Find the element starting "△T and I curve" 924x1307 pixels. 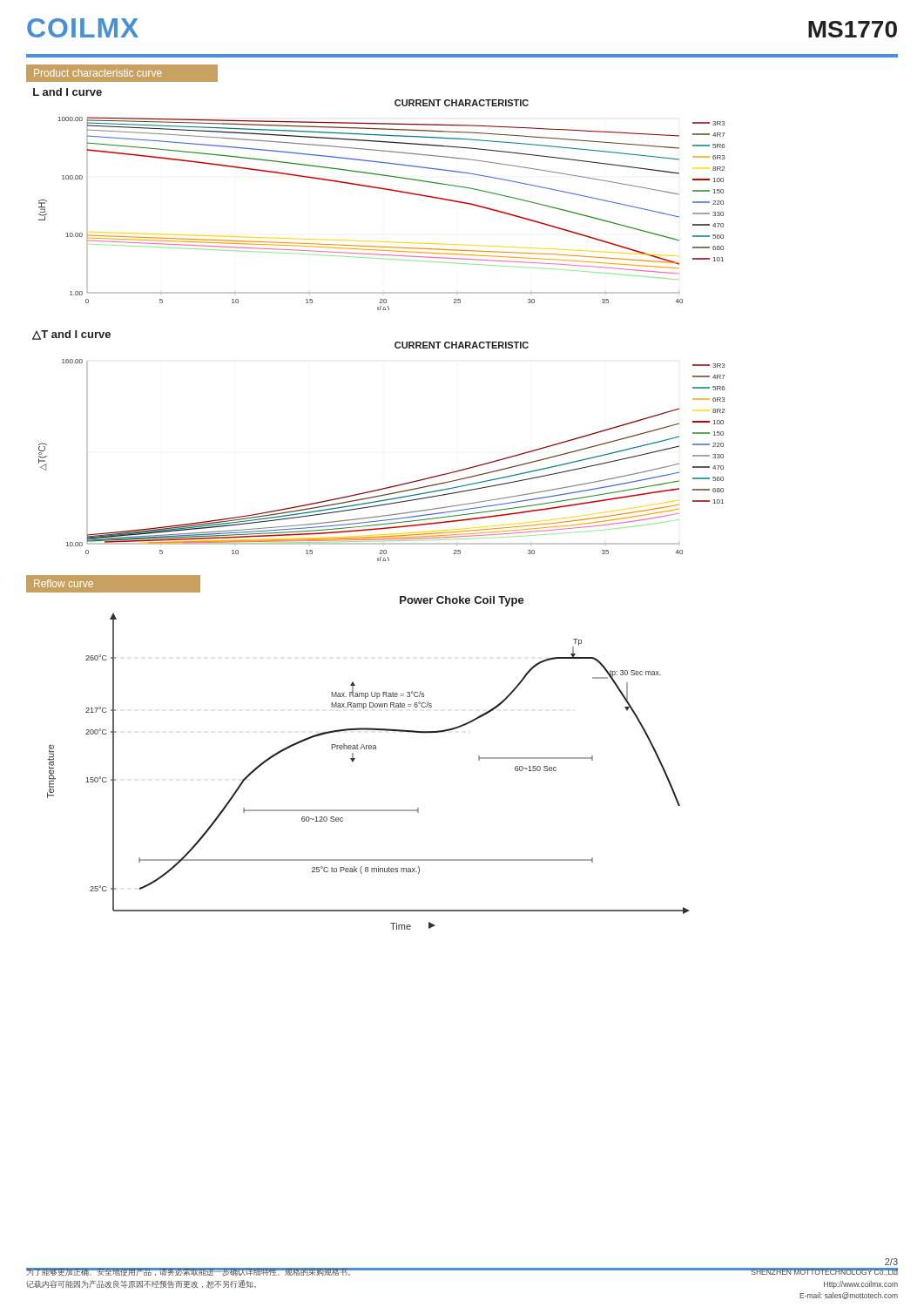pos(69,334)
